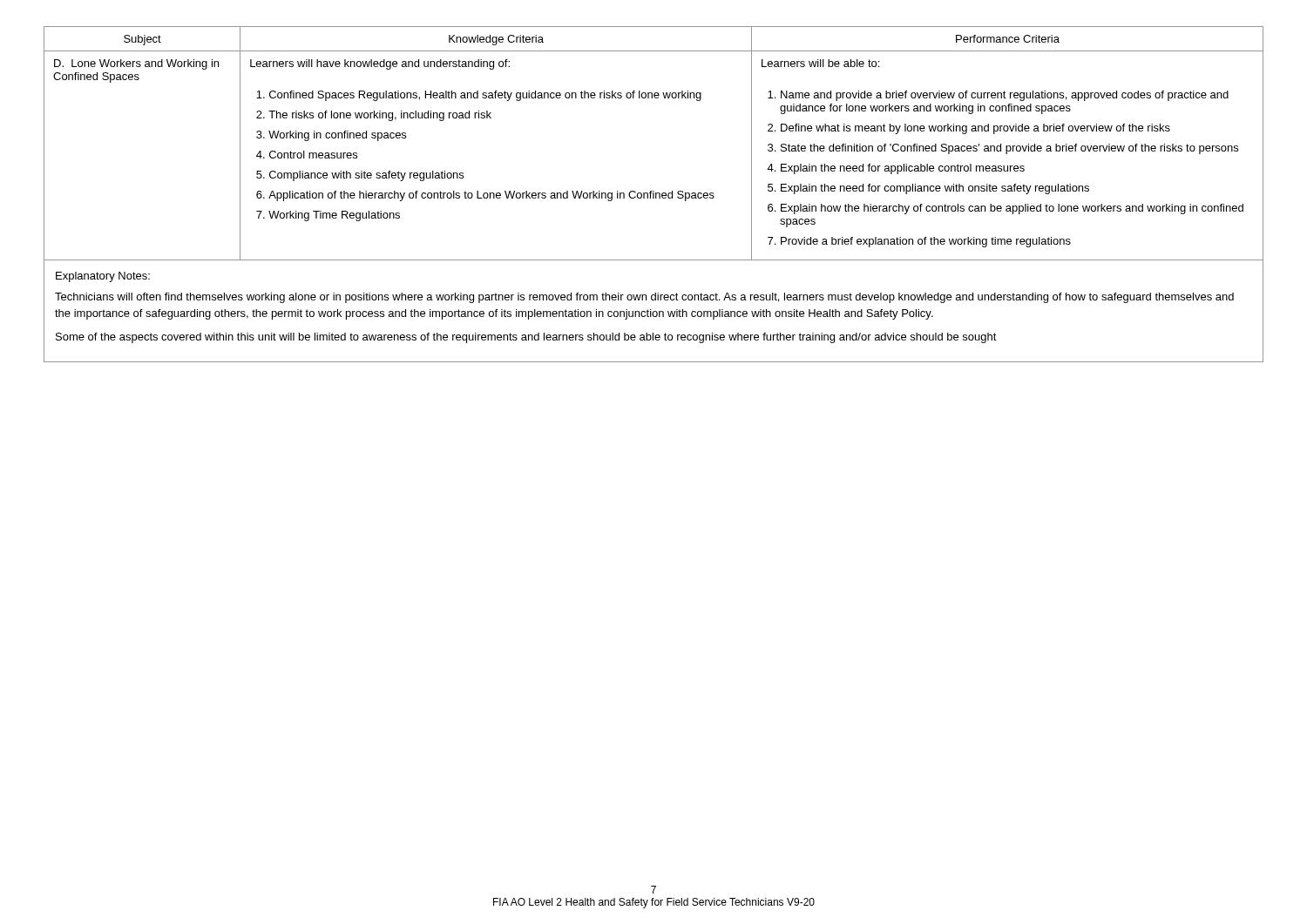Select the text block starting "Technicians will often find themselves working alone or"
1307x924 pixels.
645,305
